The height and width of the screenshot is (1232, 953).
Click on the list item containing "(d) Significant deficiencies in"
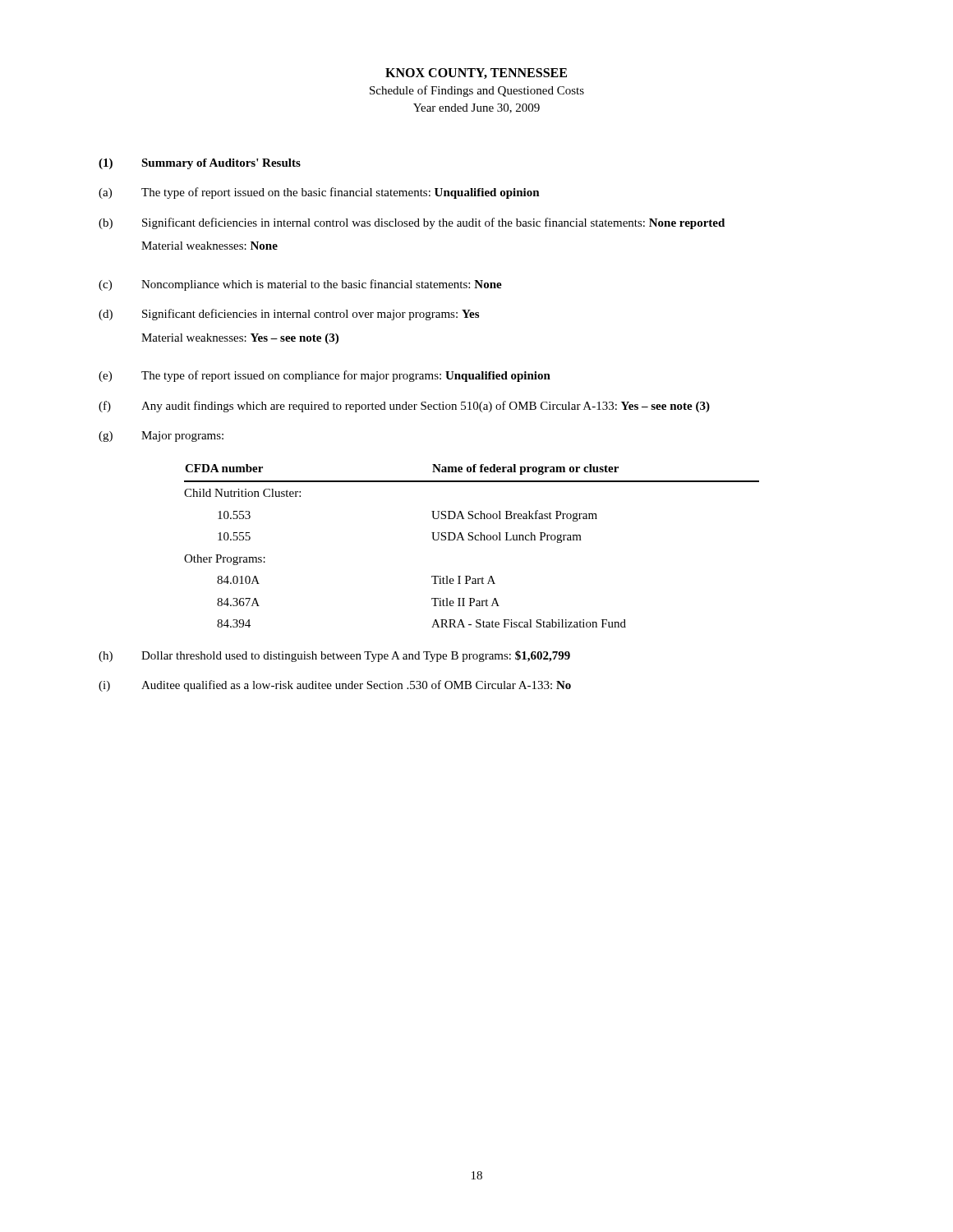[x=476, y=326]
